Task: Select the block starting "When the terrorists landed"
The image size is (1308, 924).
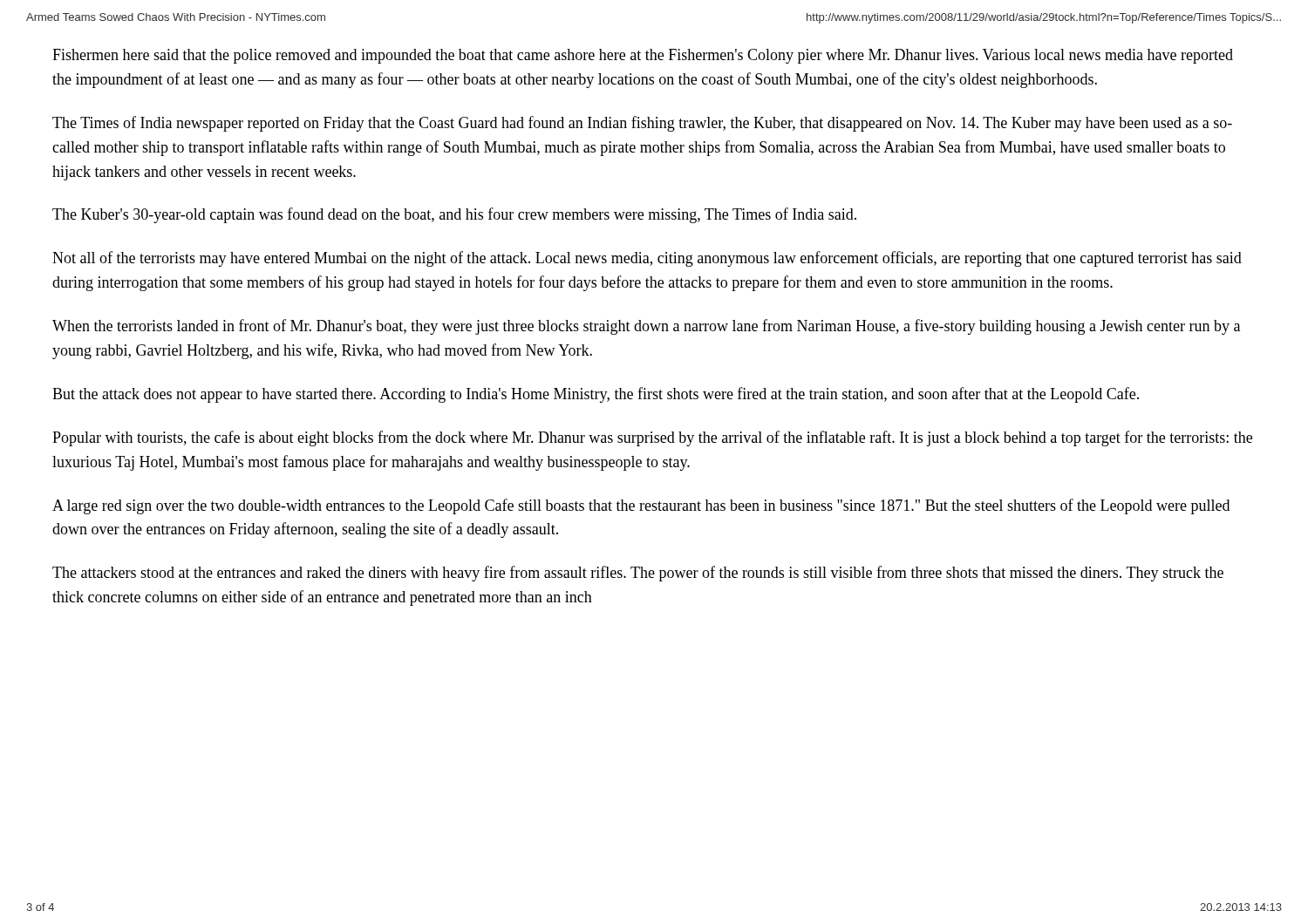Action: click(646, 338)
